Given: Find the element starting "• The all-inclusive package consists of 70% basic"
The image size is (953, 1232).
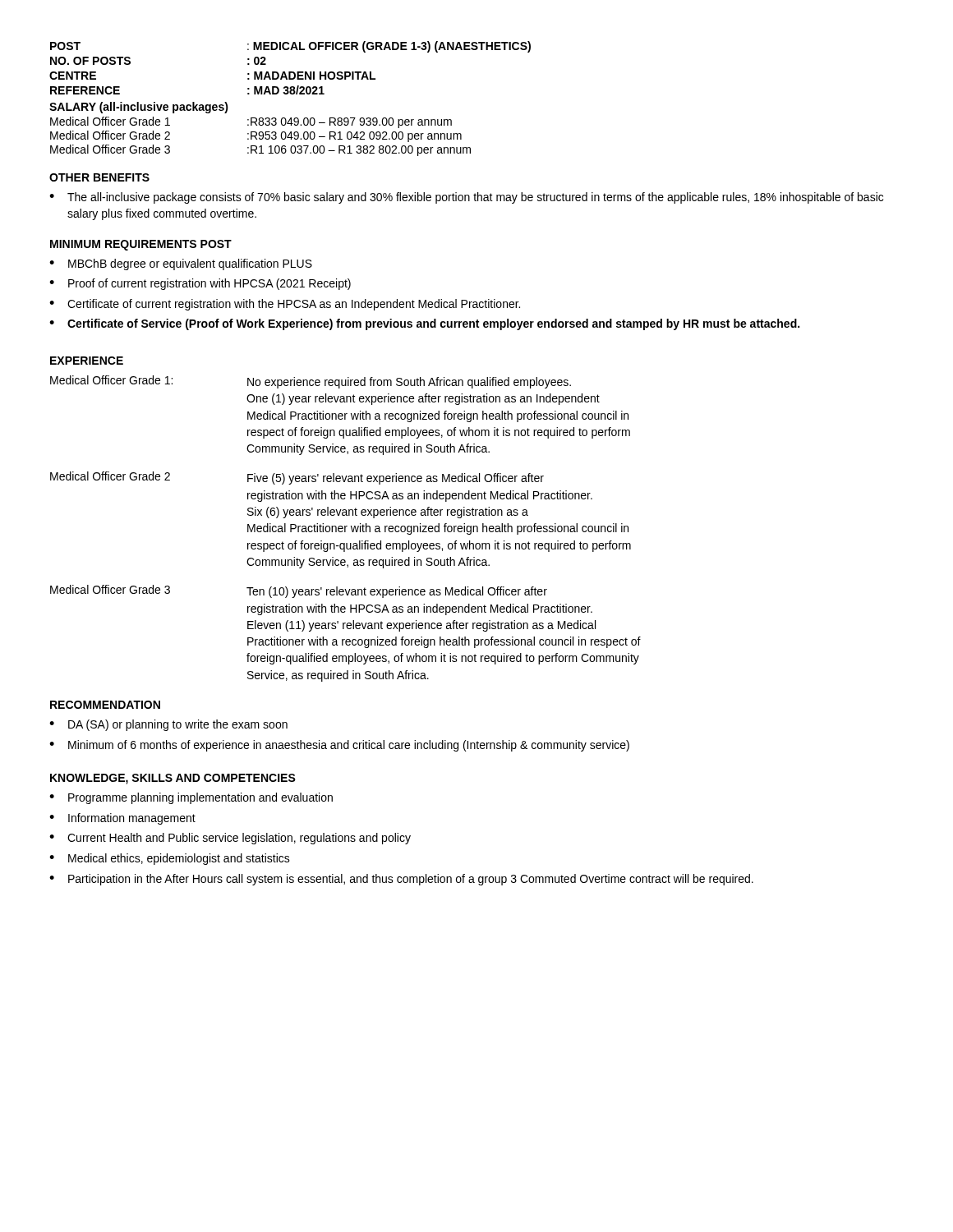Looking at the screenshot, I should coord(476,206).
